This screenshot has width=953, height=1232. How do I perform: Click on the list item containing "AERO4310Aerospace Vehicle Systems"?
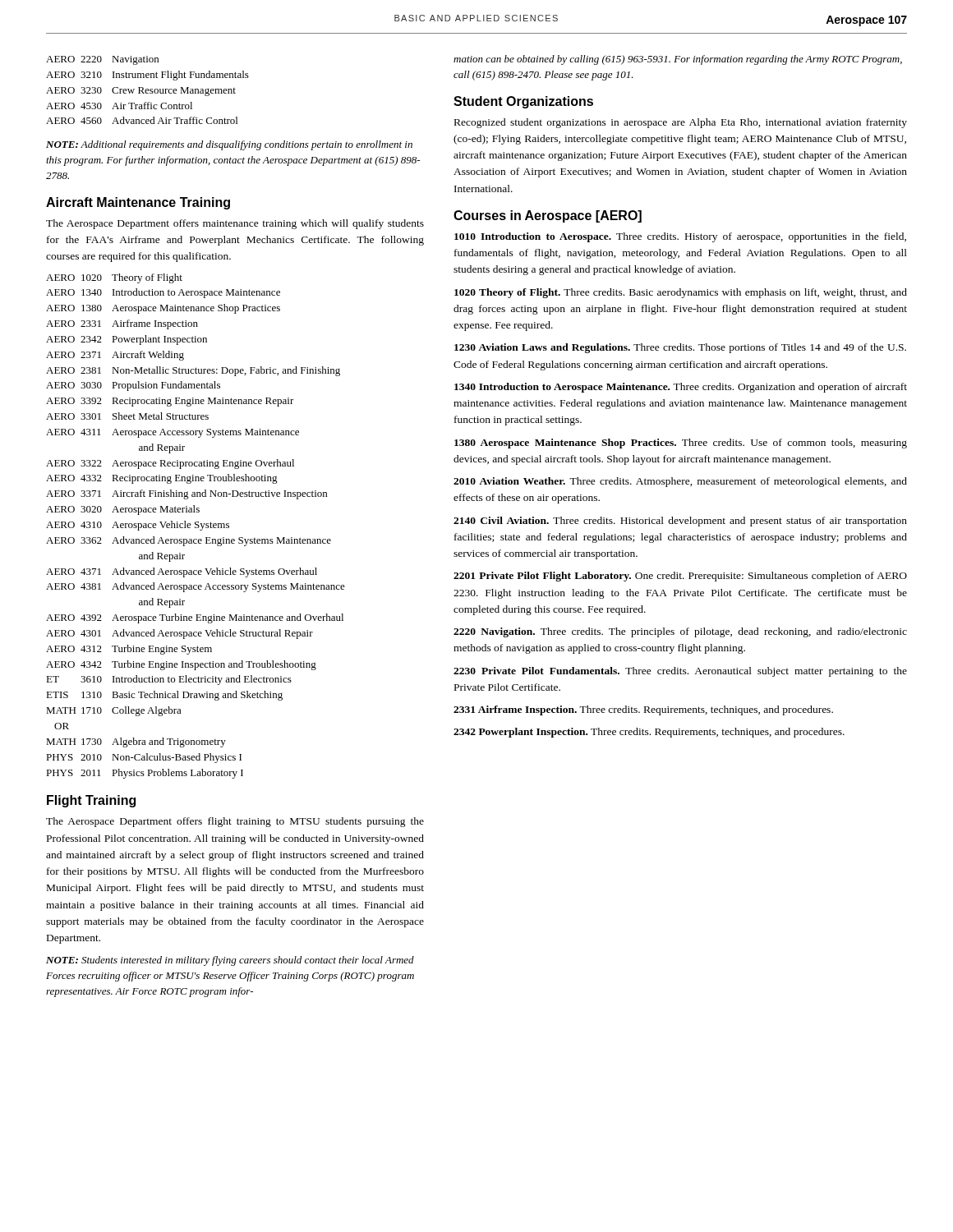pyautogui.click(x=235, y=525)
